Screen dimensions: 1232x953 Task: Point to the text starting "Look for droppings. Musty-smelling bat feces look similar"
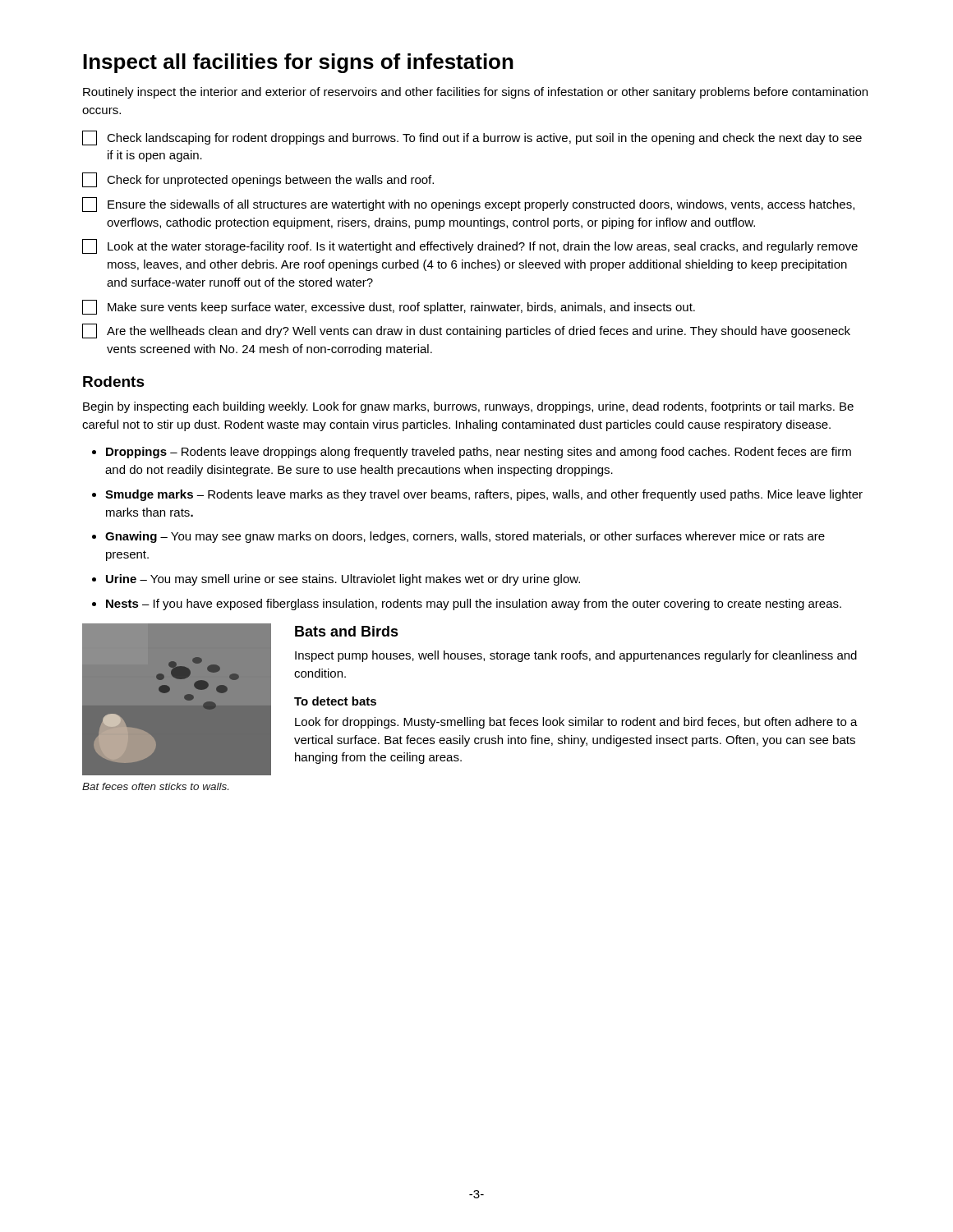pyautogui.click(x=582, y=740)
